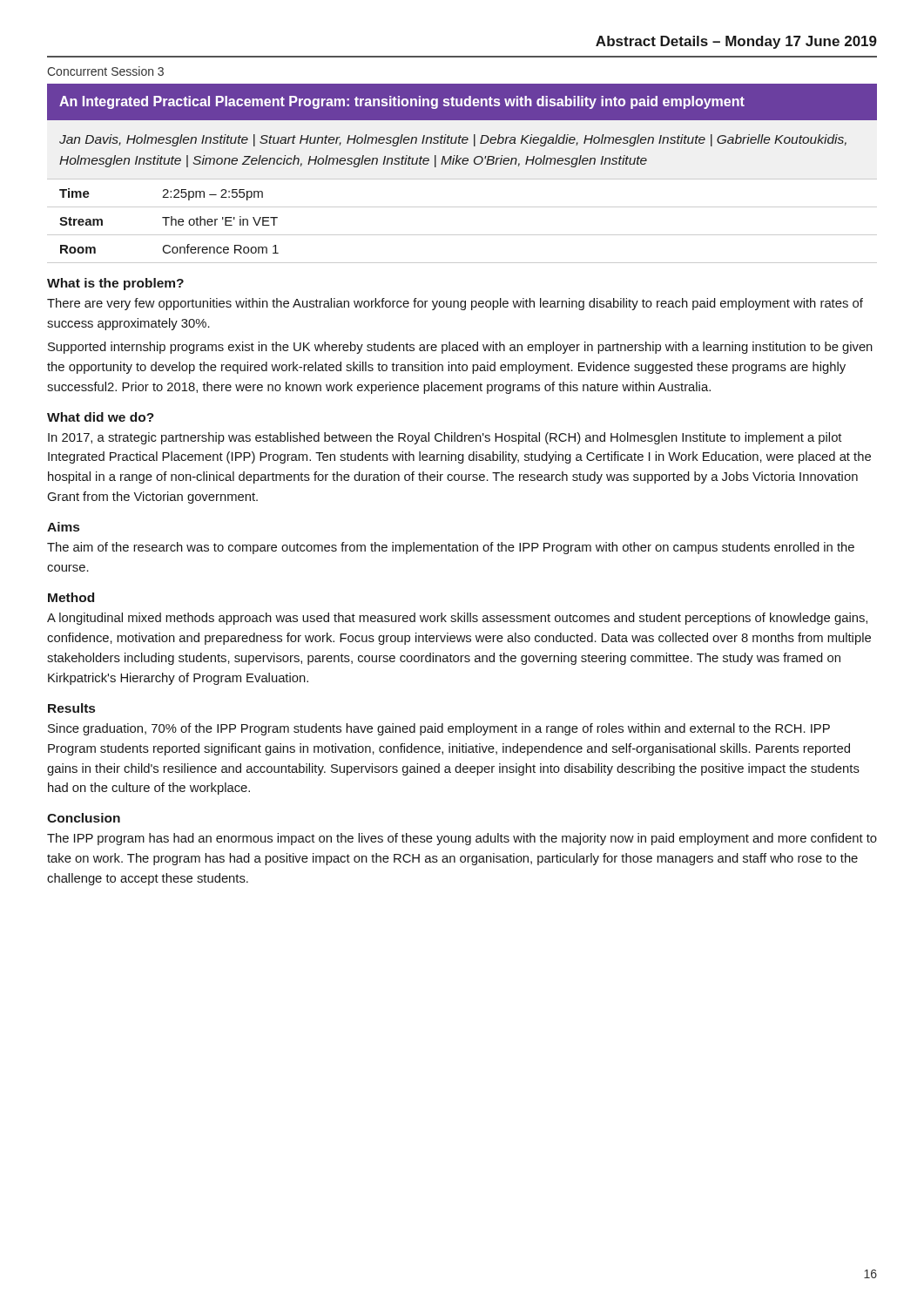Screen dimensions: 1307x924
Task: Select the element starting "What did we do?"
Action: click(101, 416)
